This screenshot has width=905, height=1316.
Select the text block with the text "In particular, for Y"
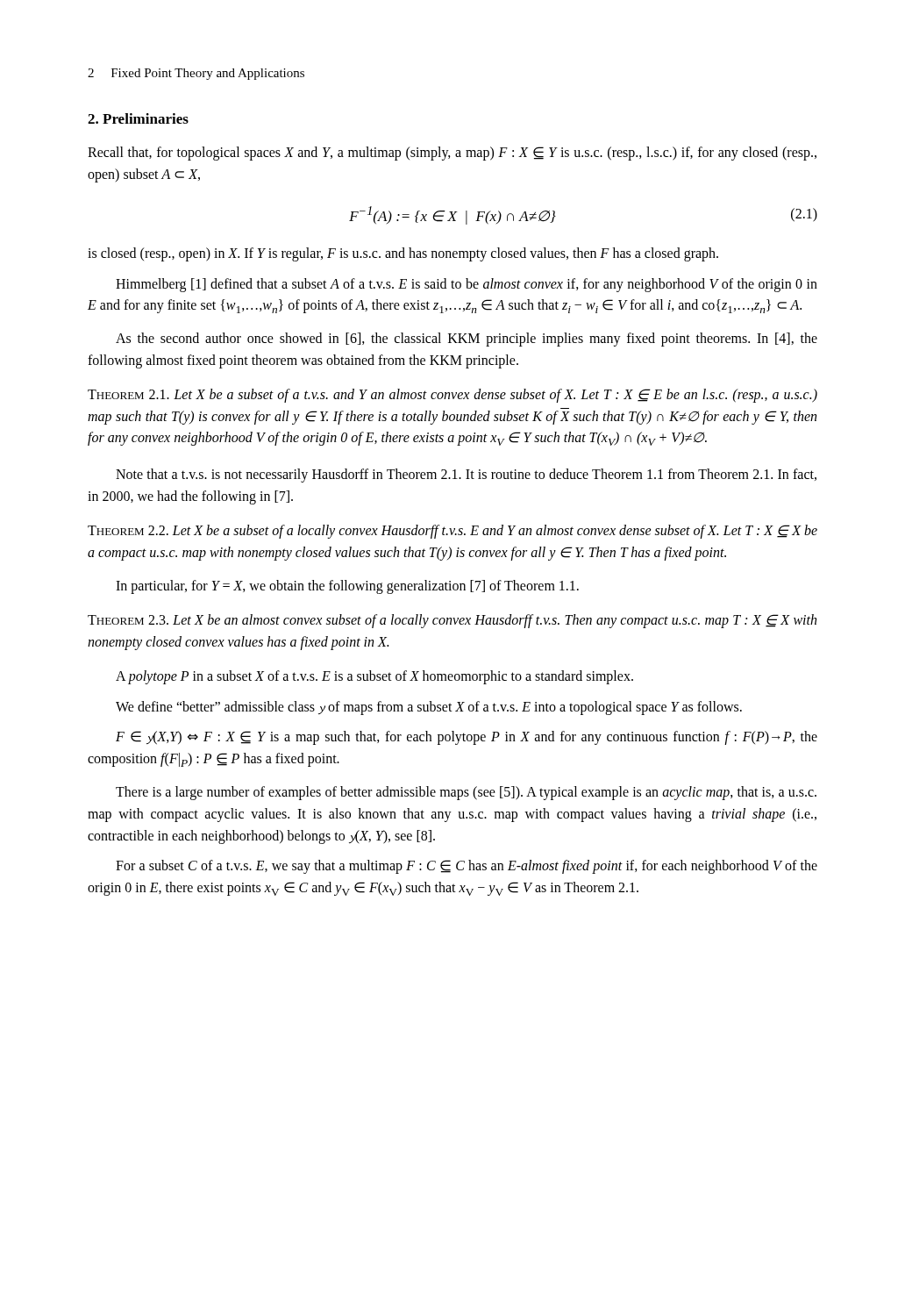[x=348, y=586]
